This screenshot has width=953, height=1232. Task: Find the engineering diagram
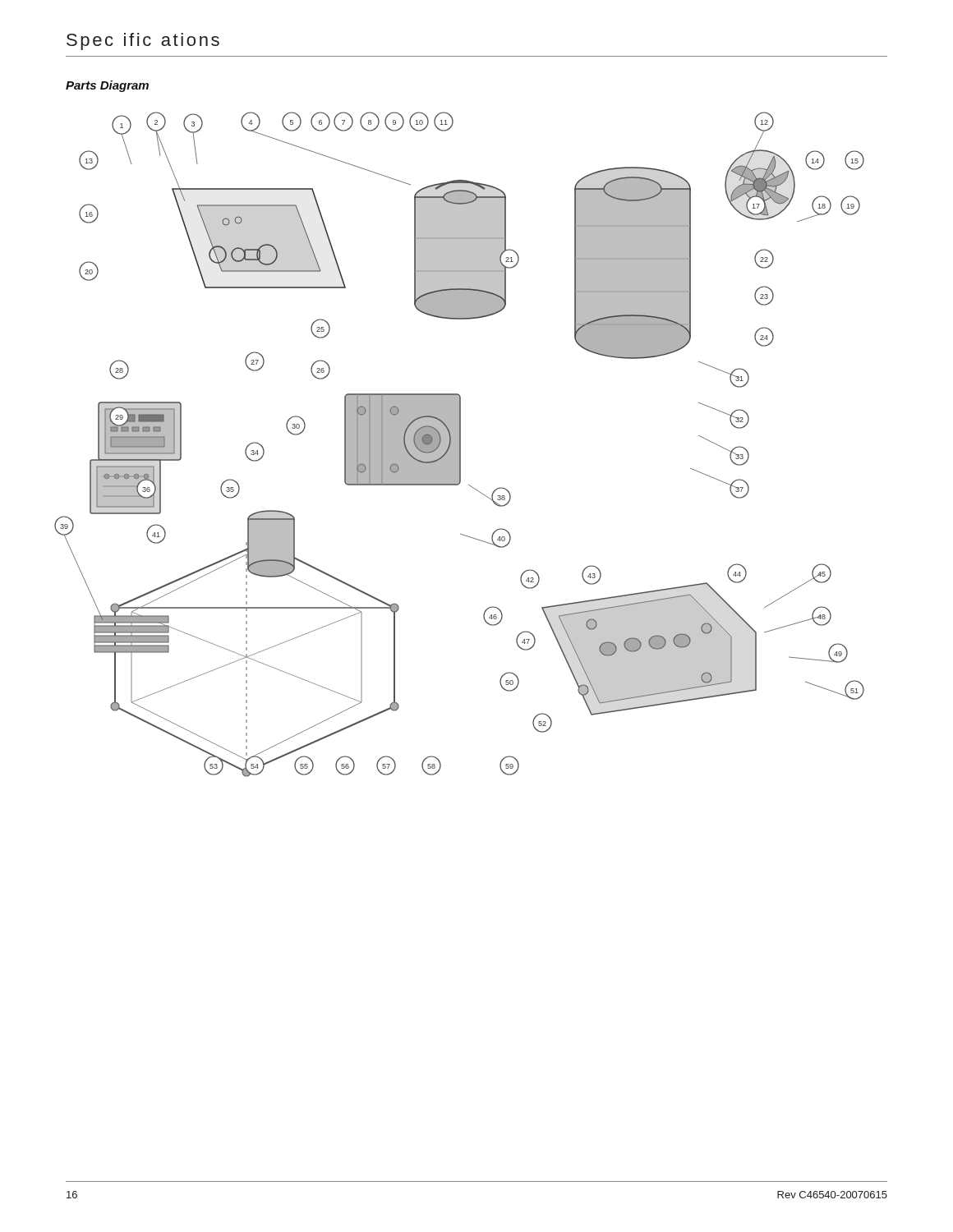[476, 464]
